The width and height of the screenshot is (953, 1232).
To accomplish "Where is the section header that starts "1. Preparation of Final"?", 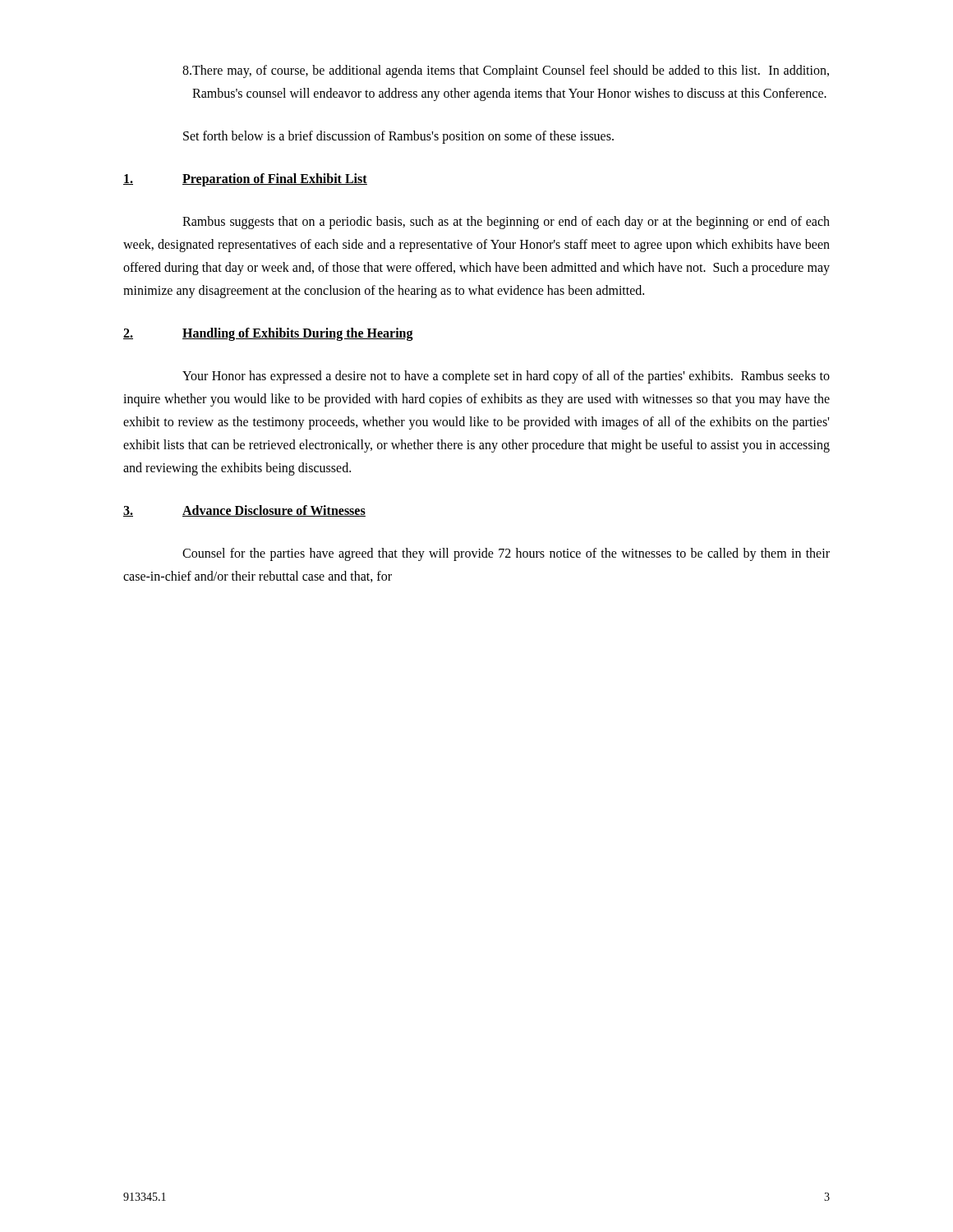I will 245,180.
